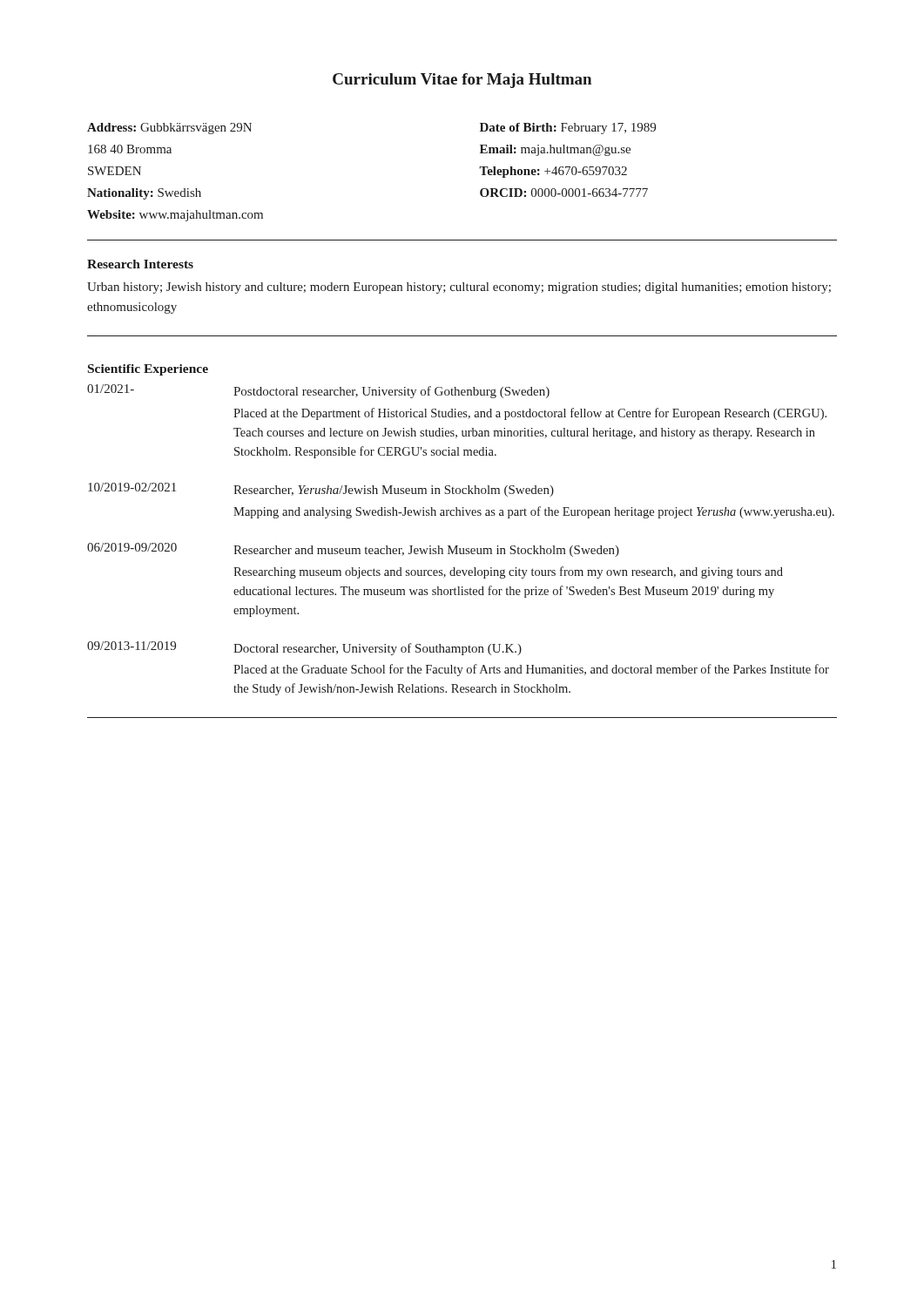The image size is (924, 1307).
Task: Click the title that begins "Curriculum Vitae for Maja"
Action: (462, 79)
